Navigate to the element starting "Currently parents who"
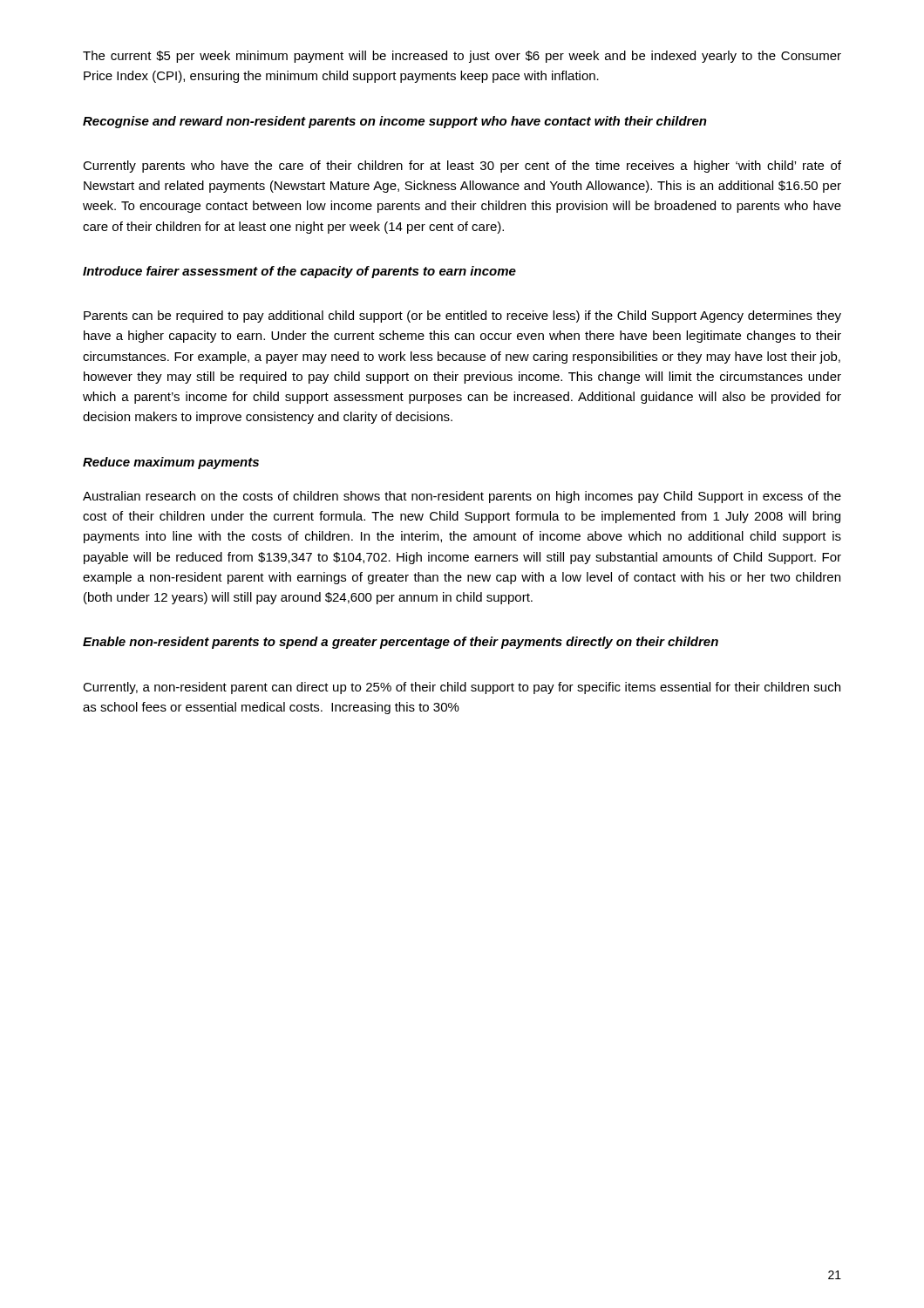The image size is (924, 1308). click(x=462, y=196)
